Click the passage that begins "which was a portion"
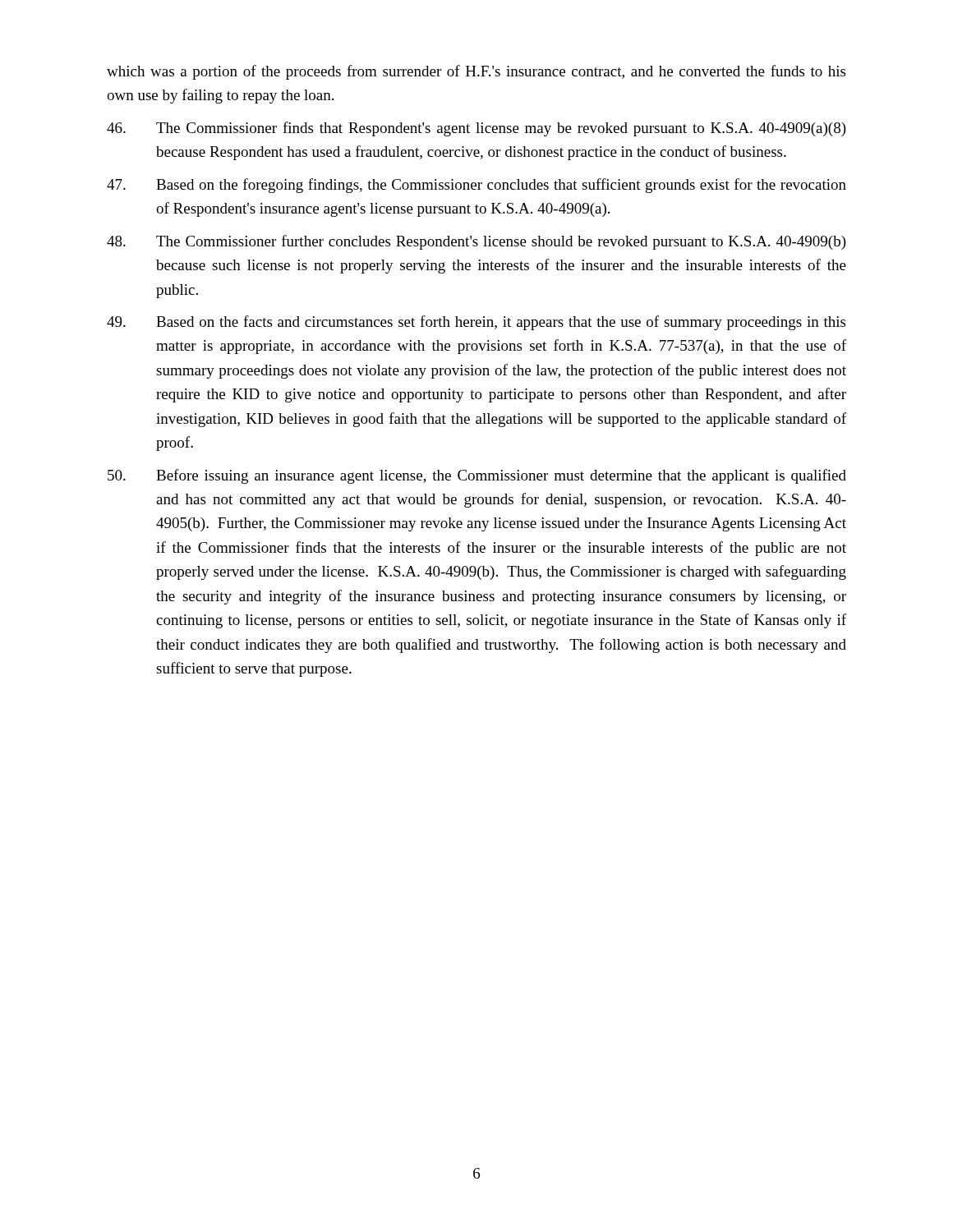This screenshot has width=953, height=1232. [x=476, y=83]
